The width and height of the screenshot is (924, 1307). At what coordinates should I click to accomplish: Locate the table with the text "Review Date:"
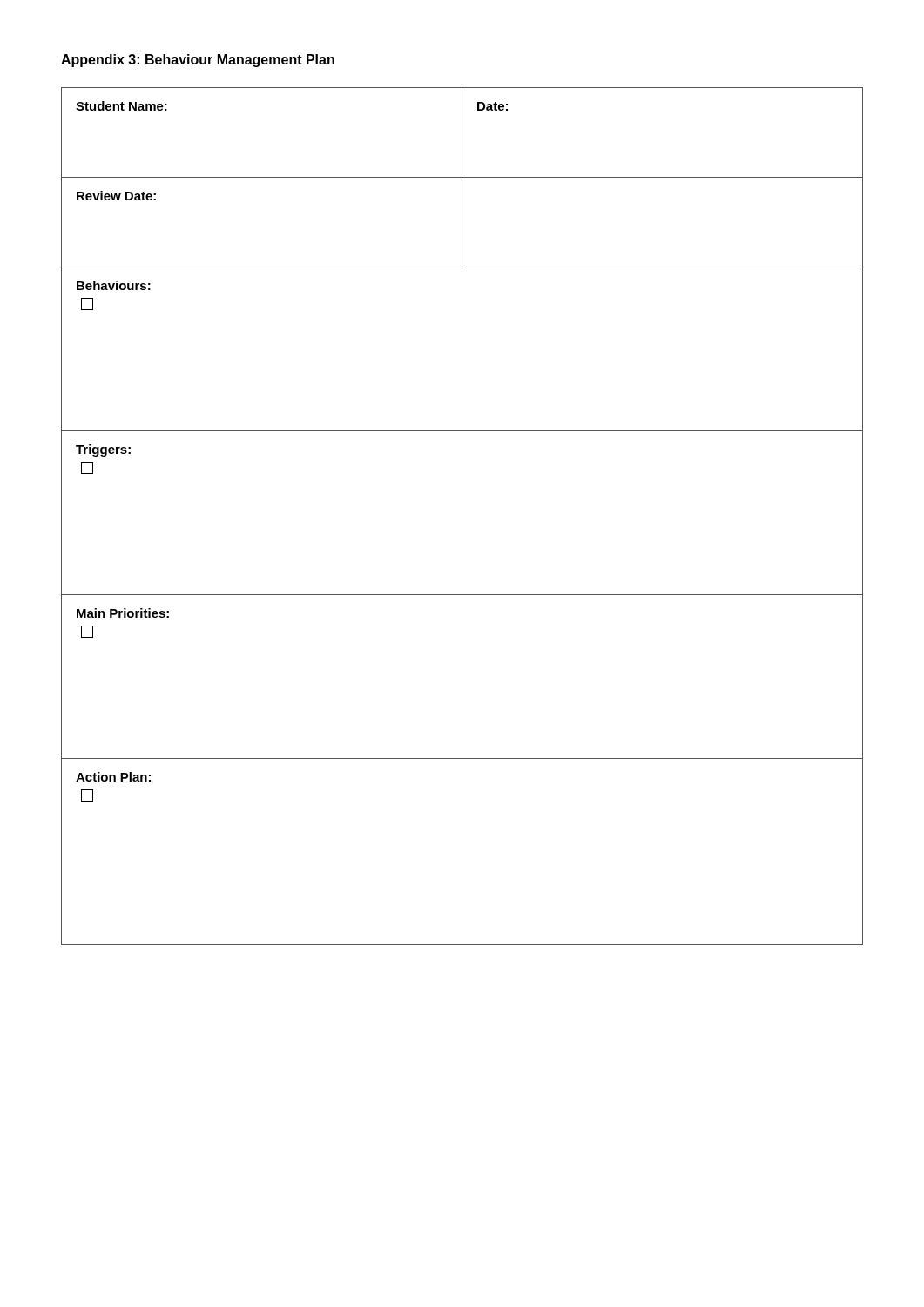(462, 516)
